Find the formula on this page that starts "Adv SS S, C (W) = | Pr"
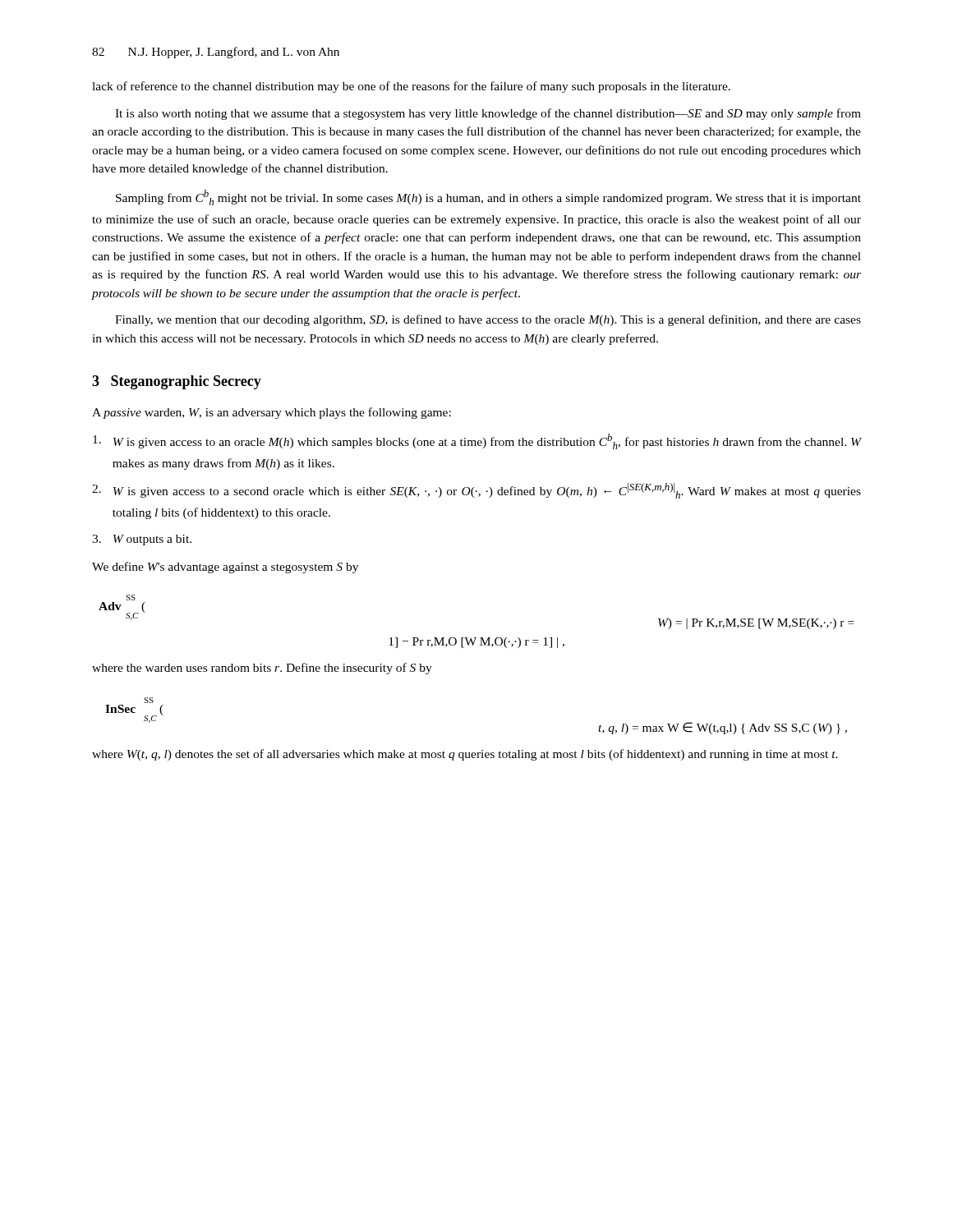This screenshot has width=953, height=1232. tap(131, 598)
